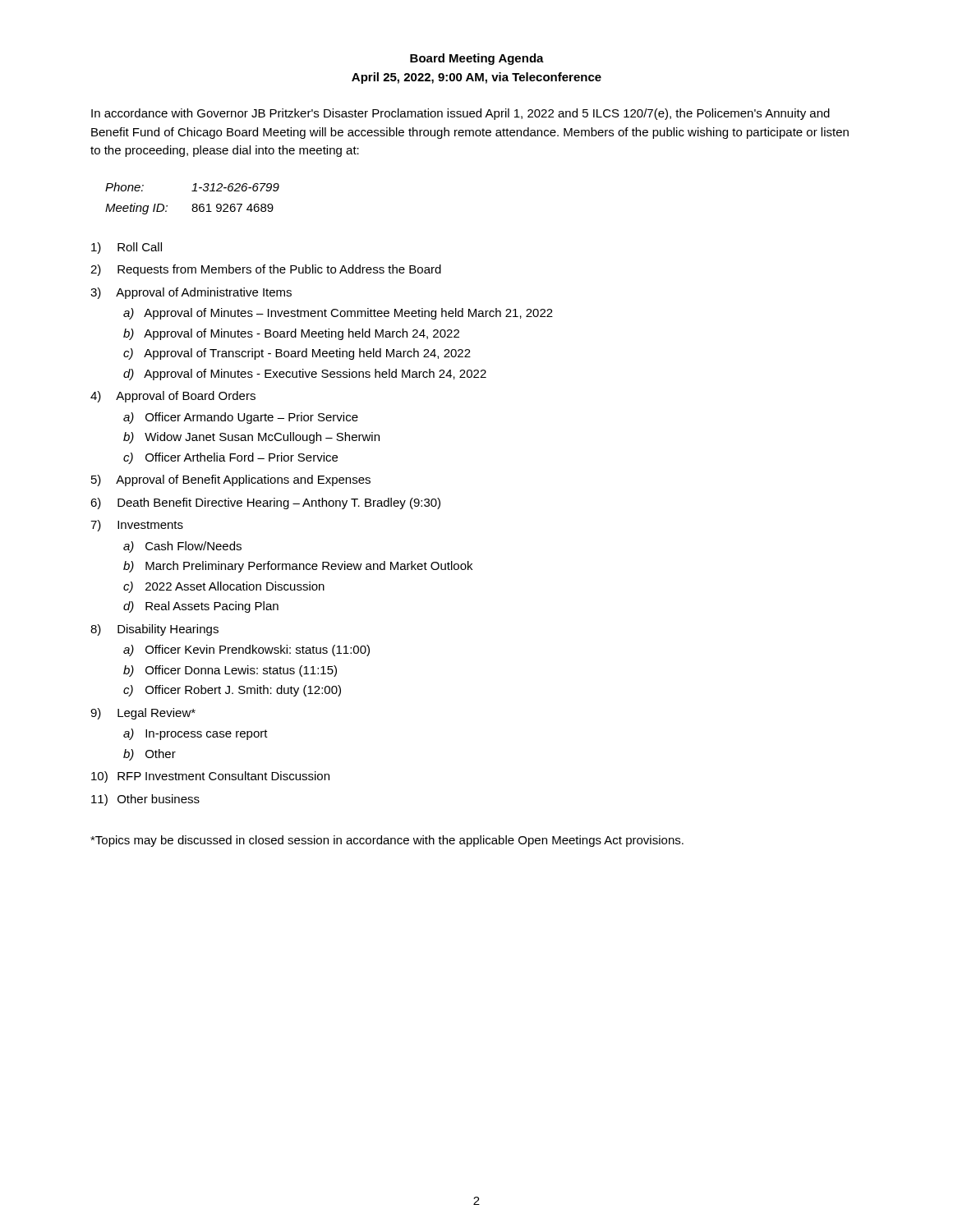This screenshot has width=953, height=1232.
Task: Point to the element starting "1) Roll Call"
Action: click(127, 247)
